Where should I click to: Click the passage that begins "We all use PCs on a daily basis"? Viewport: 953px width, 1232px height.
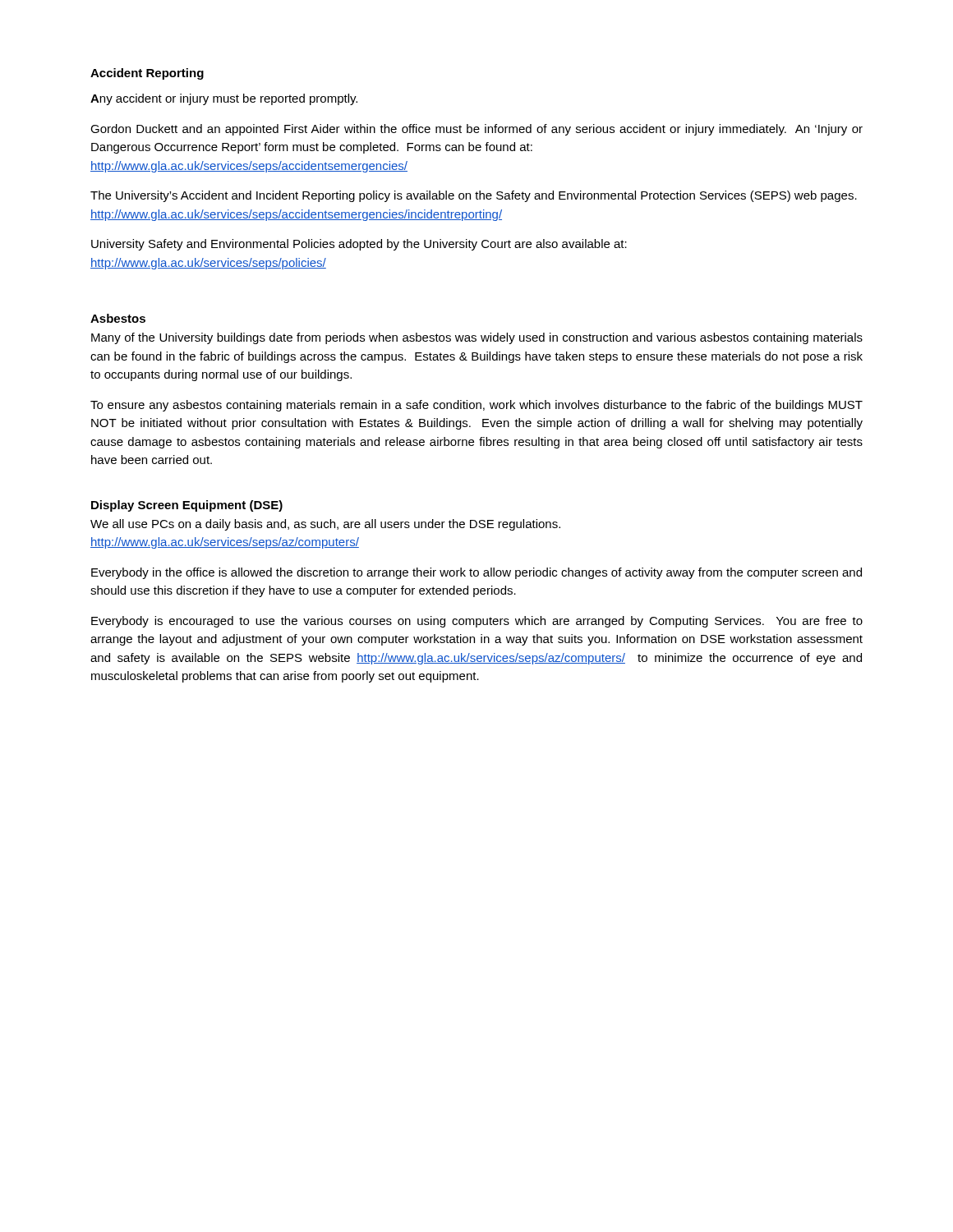pos(326,532)
